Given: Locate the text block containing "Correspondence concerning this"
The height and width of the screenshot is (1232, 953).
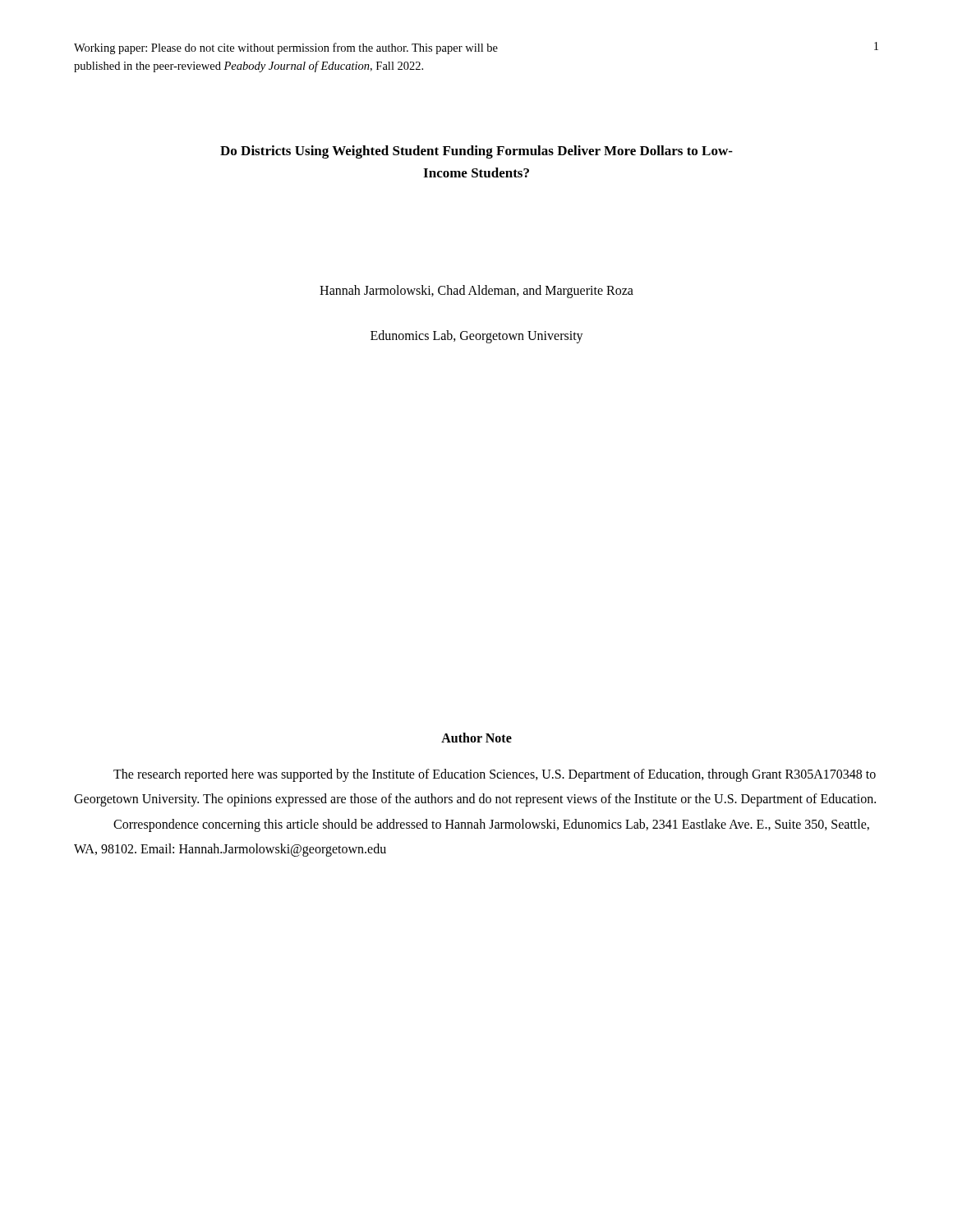Looking at the screenshot, I should [472, 837].
